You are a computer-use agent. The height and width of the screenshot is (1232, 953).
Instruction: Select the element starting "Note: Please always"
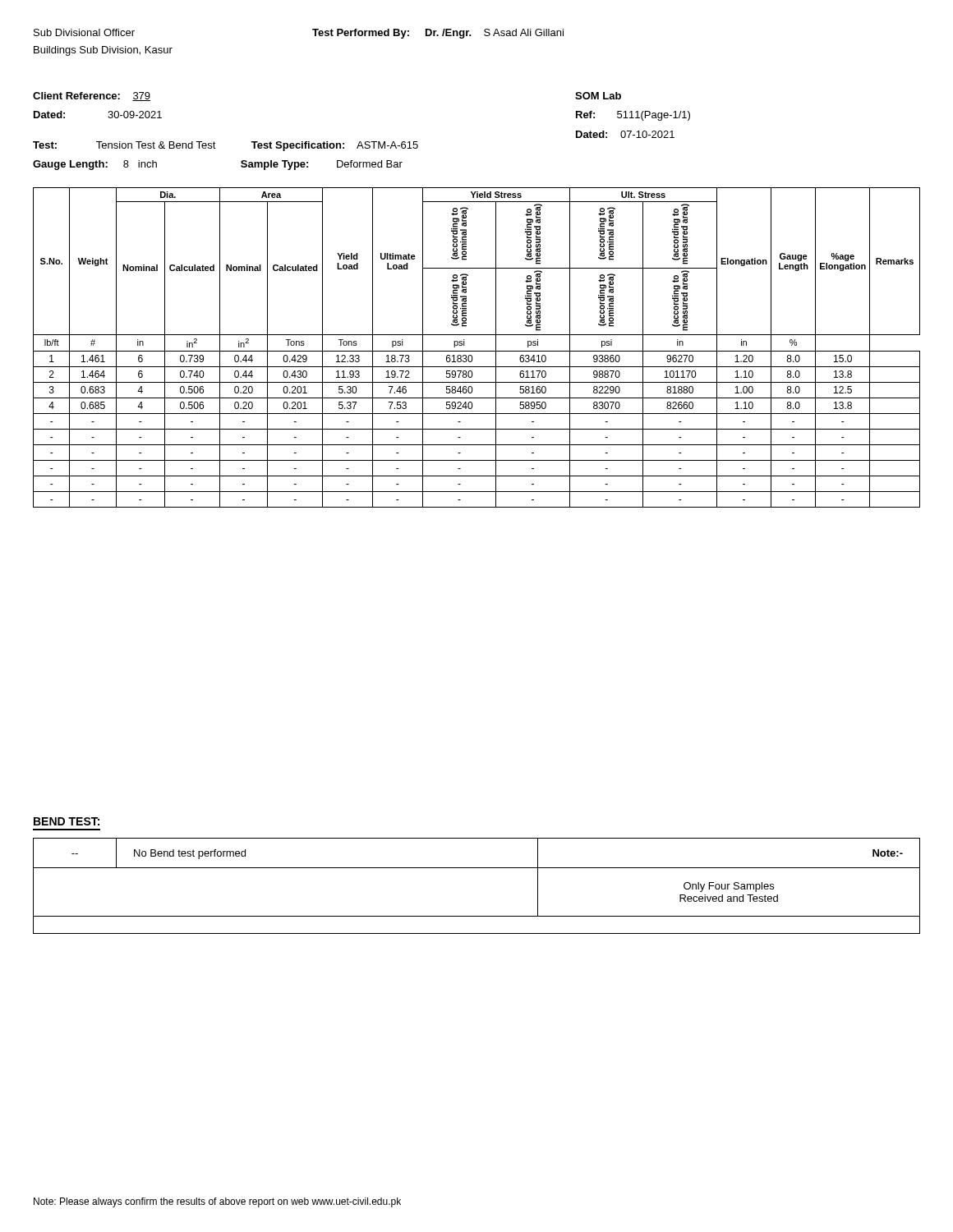[217, 1202]
